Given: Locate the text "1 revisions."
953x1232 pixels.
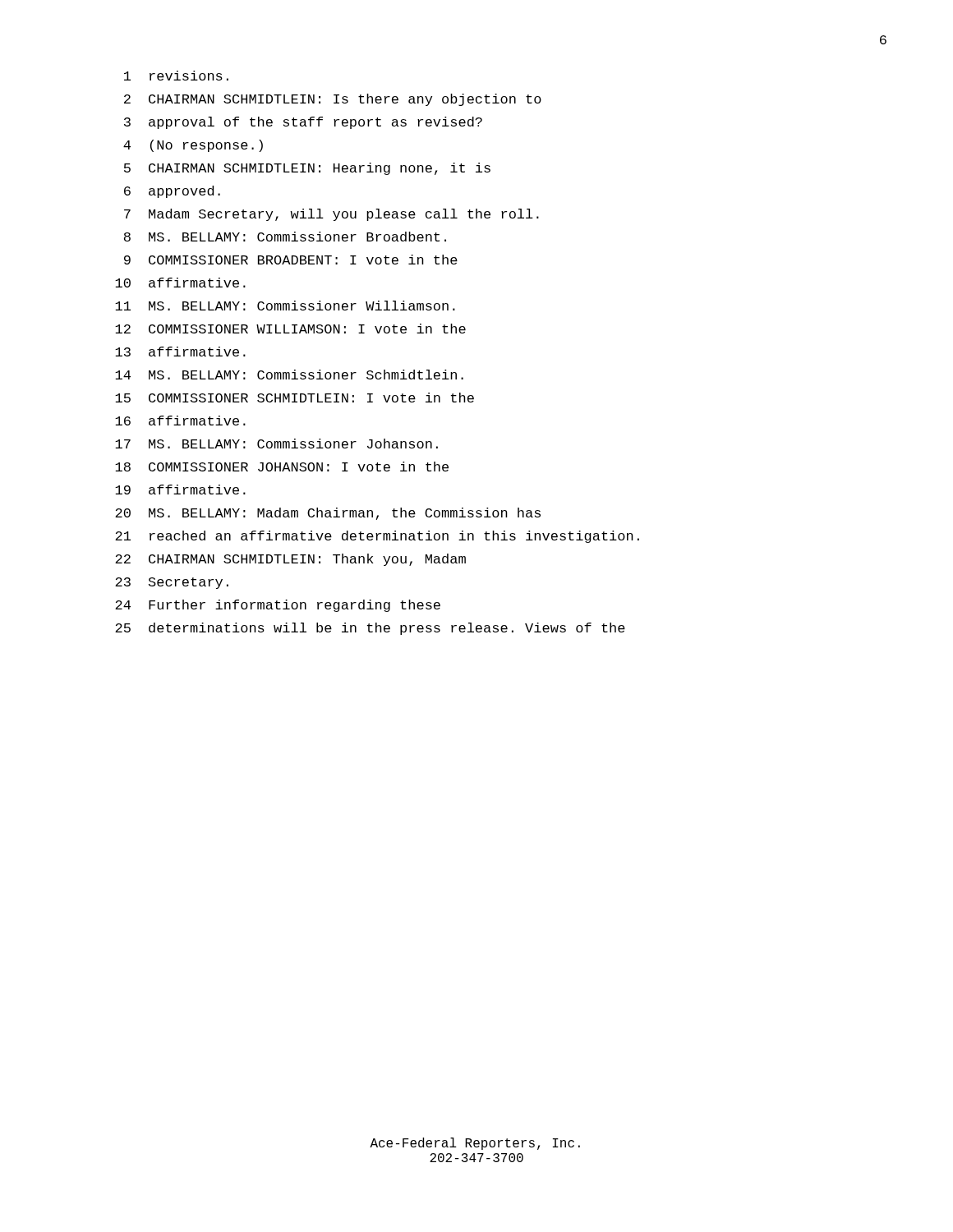Looking at the screenshot, I should click(176, 76).
